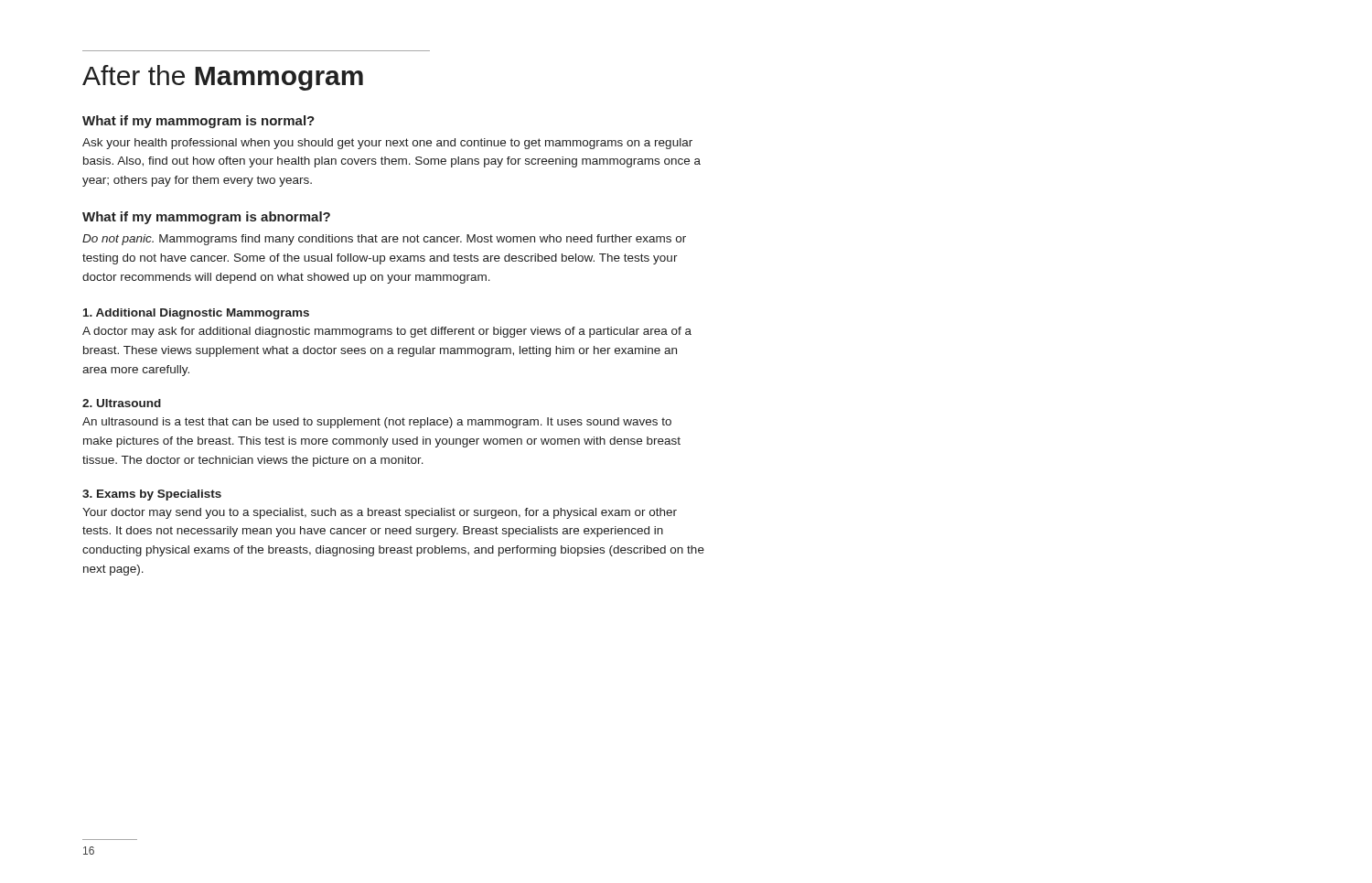Select the element starting "2. Ultrasound"
Viewport: 1372px width, 883px height.
[x=122, y=403]
